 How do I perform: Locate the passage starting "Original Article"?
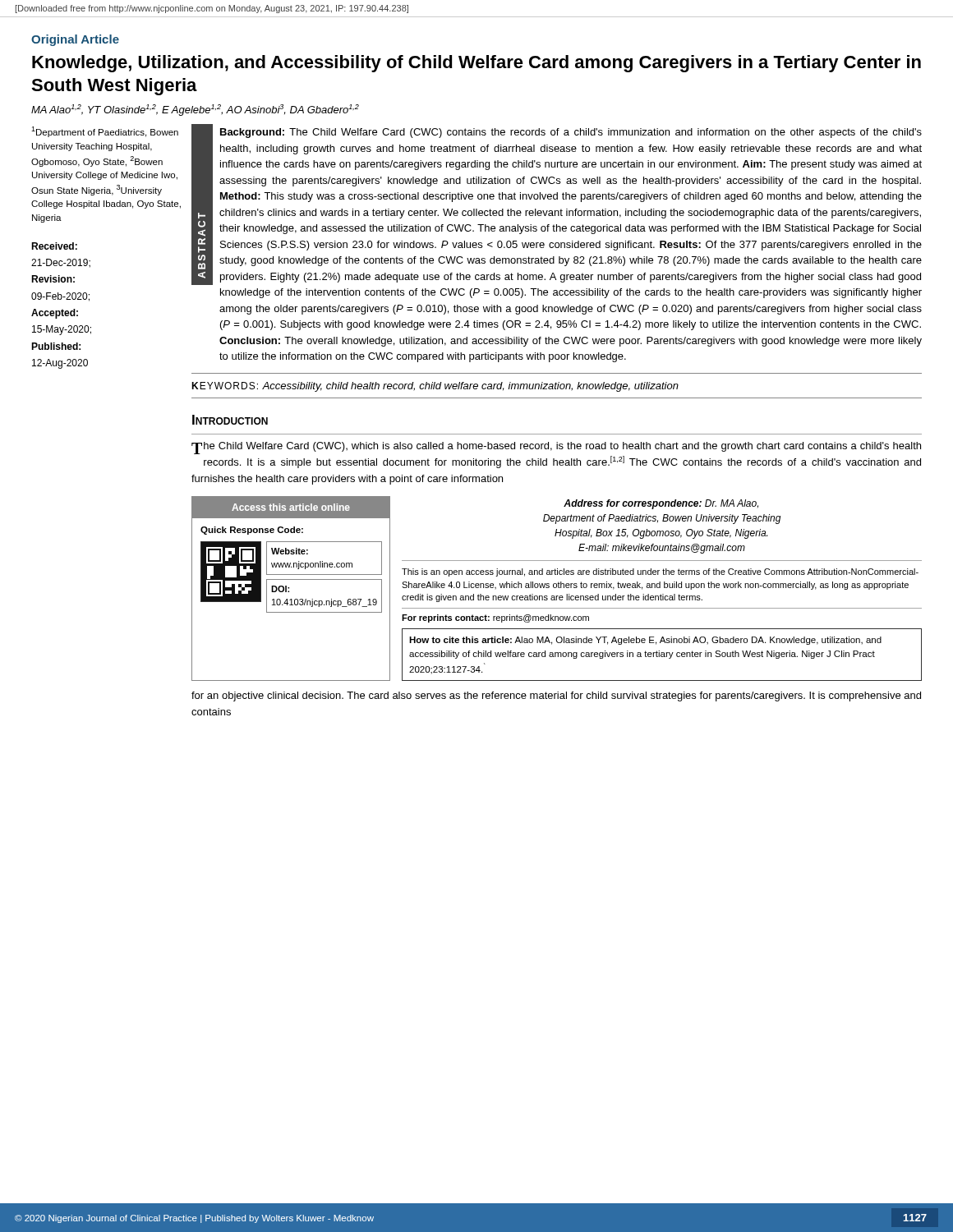pyautogui.click(x=75, y=39)
